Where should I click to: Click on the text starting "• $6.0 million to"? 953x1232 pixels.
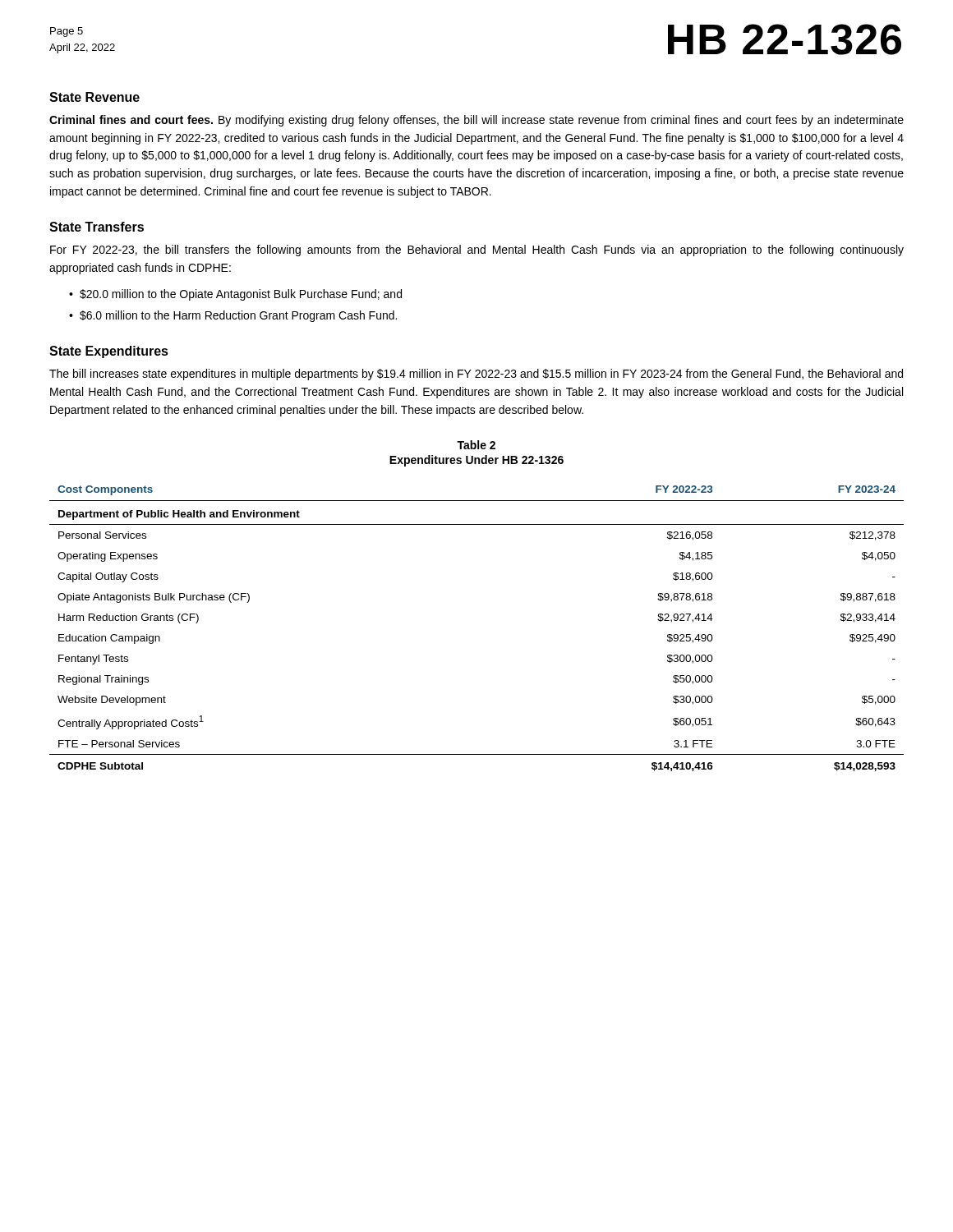(233, 316)
